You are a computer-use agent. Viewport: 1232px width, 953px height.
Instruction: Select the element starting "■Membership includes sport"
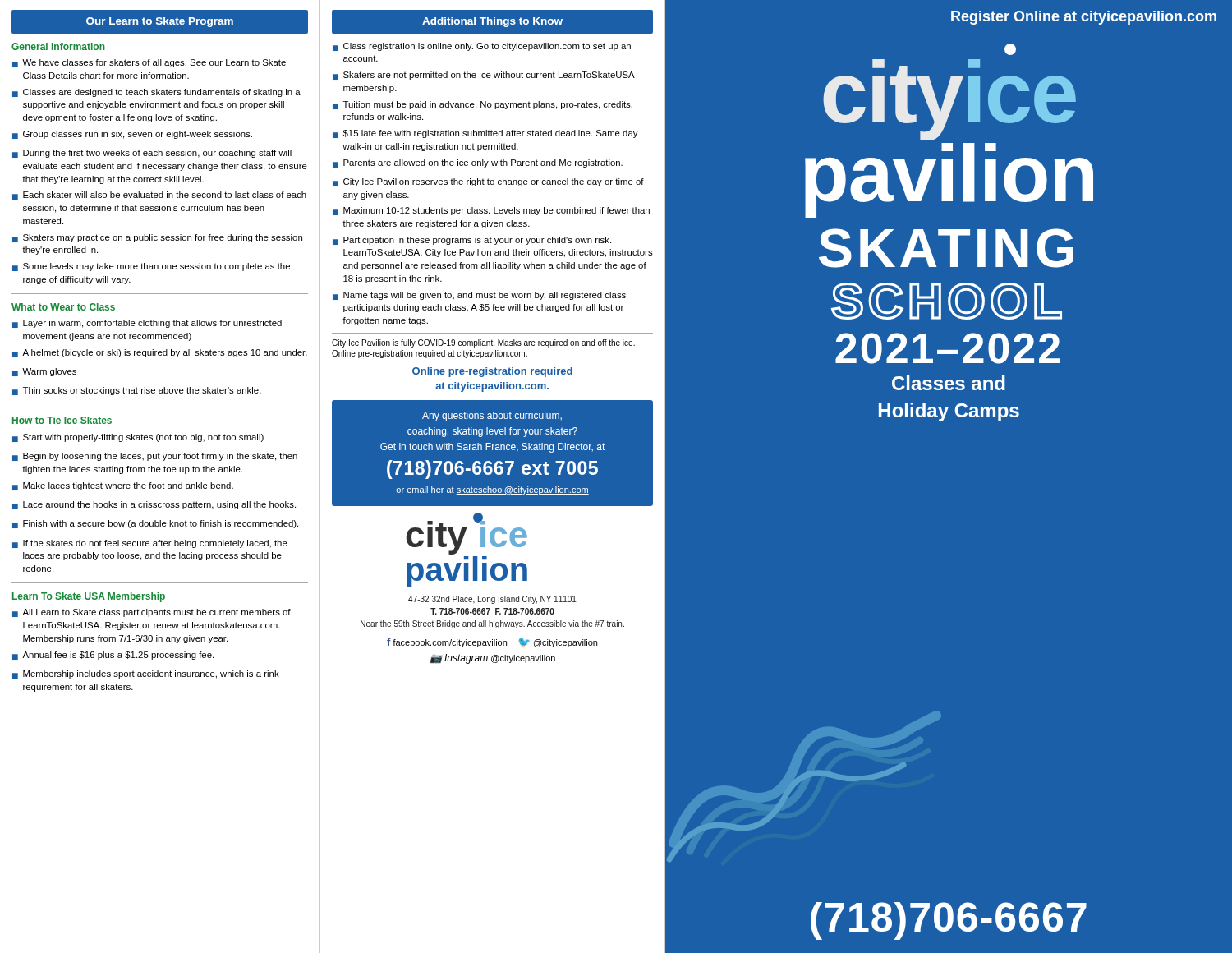coord(160,681)
